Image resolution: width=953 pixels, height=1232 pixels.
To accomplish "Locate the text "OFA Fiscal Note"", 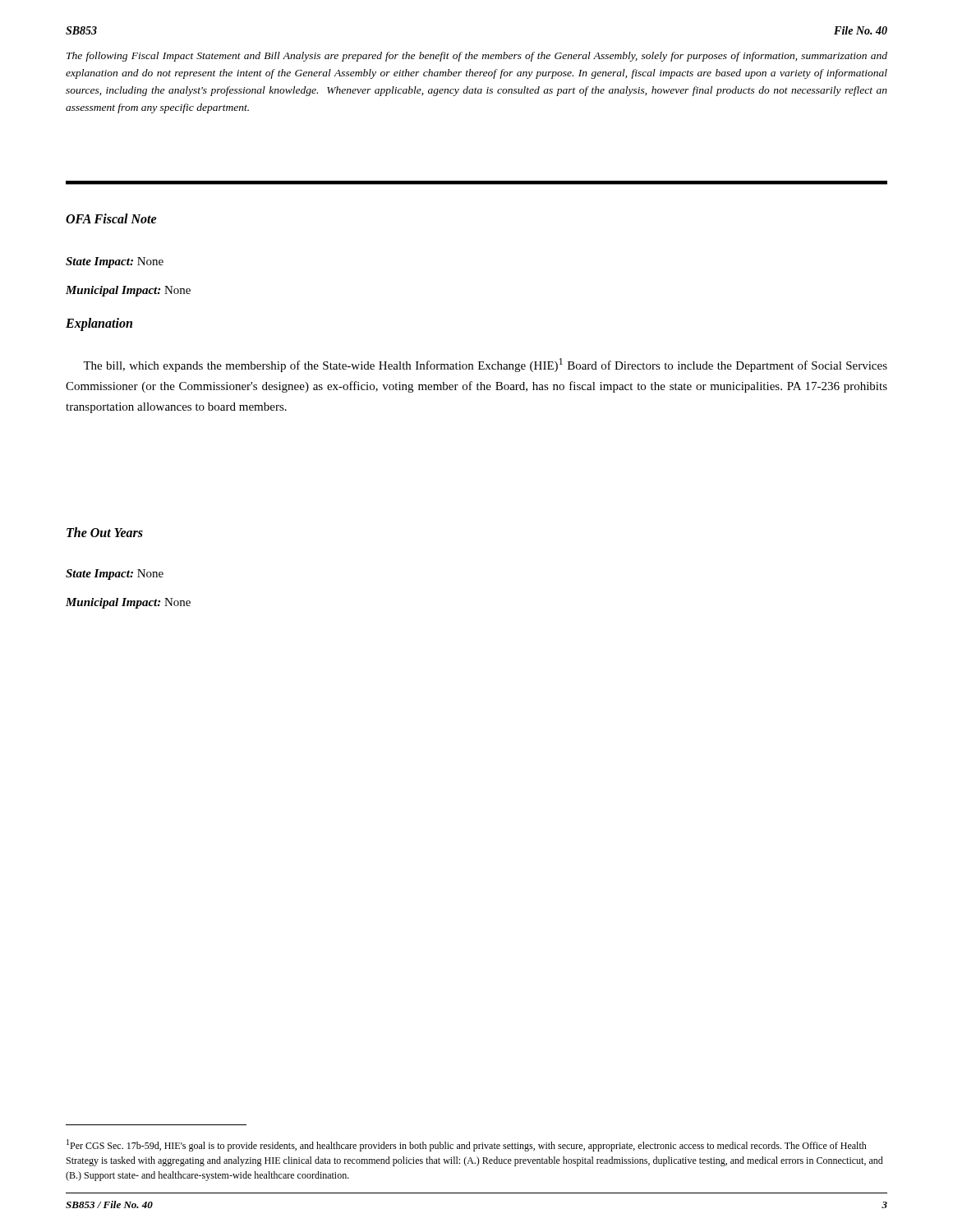I will 111,219.
